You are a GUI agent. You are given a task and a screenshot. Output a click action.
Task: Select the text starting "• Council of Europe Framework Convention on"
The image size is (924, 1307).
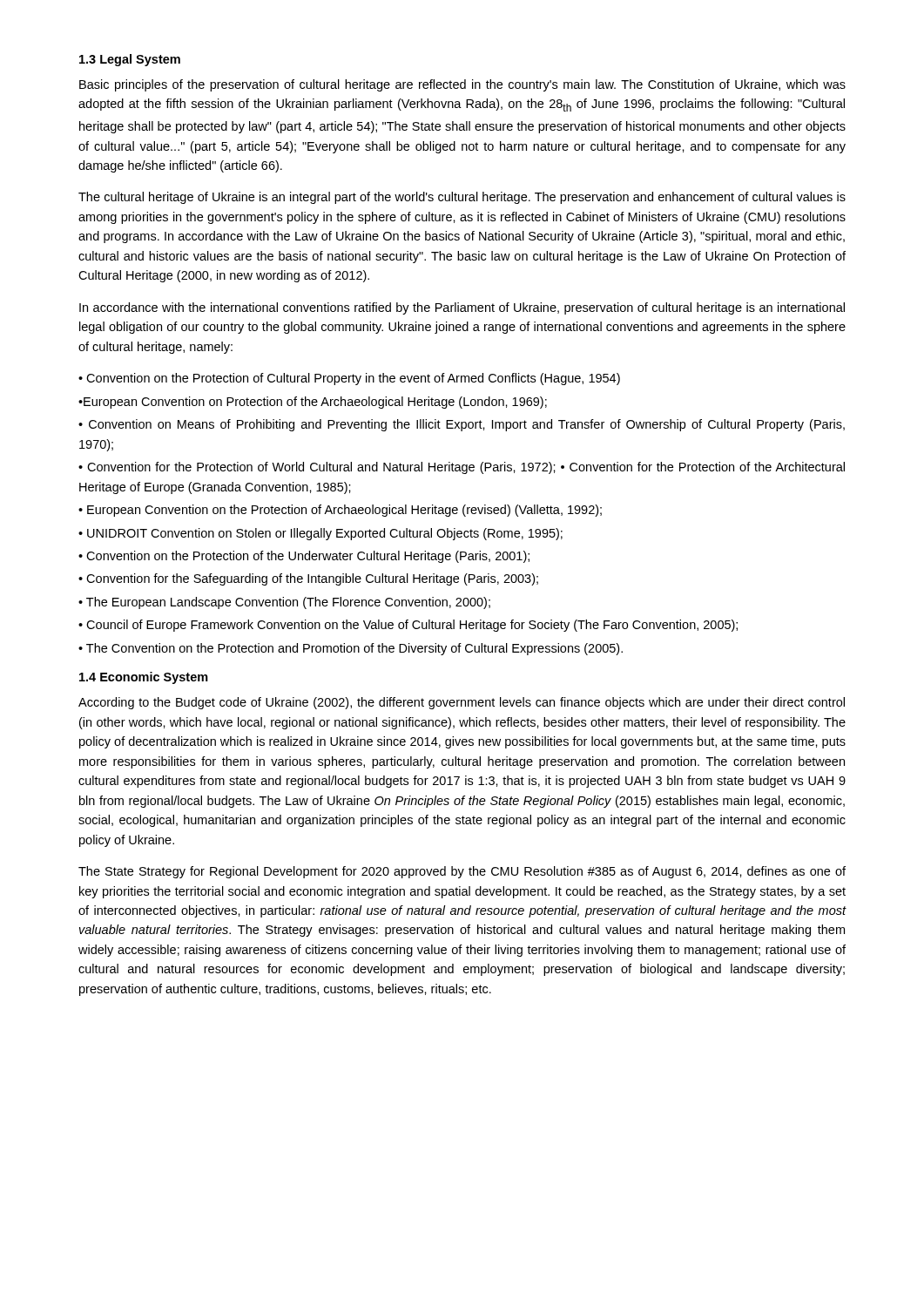409,625
